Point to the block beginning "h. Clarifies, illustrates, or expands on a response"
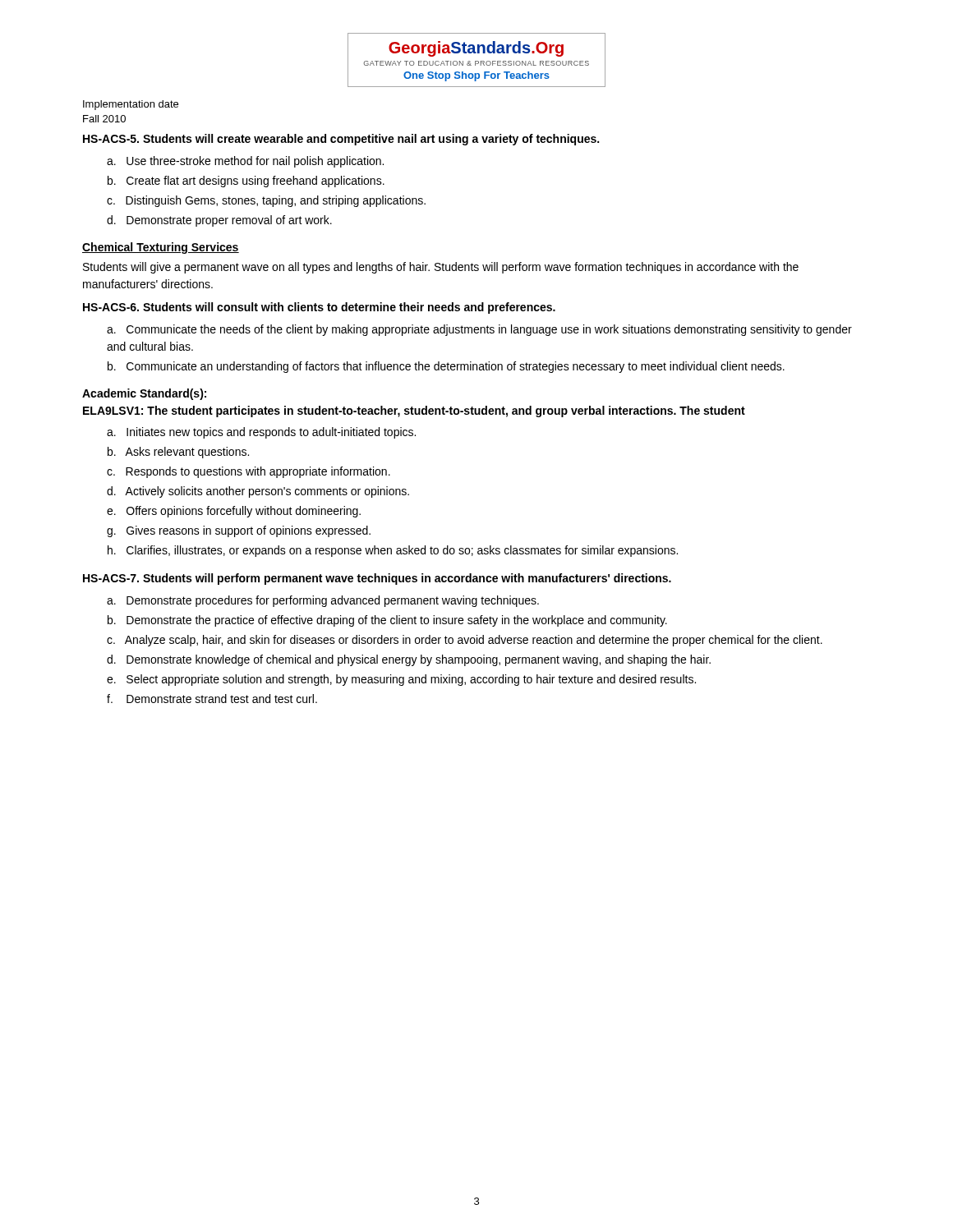 (x=393, y=550)
